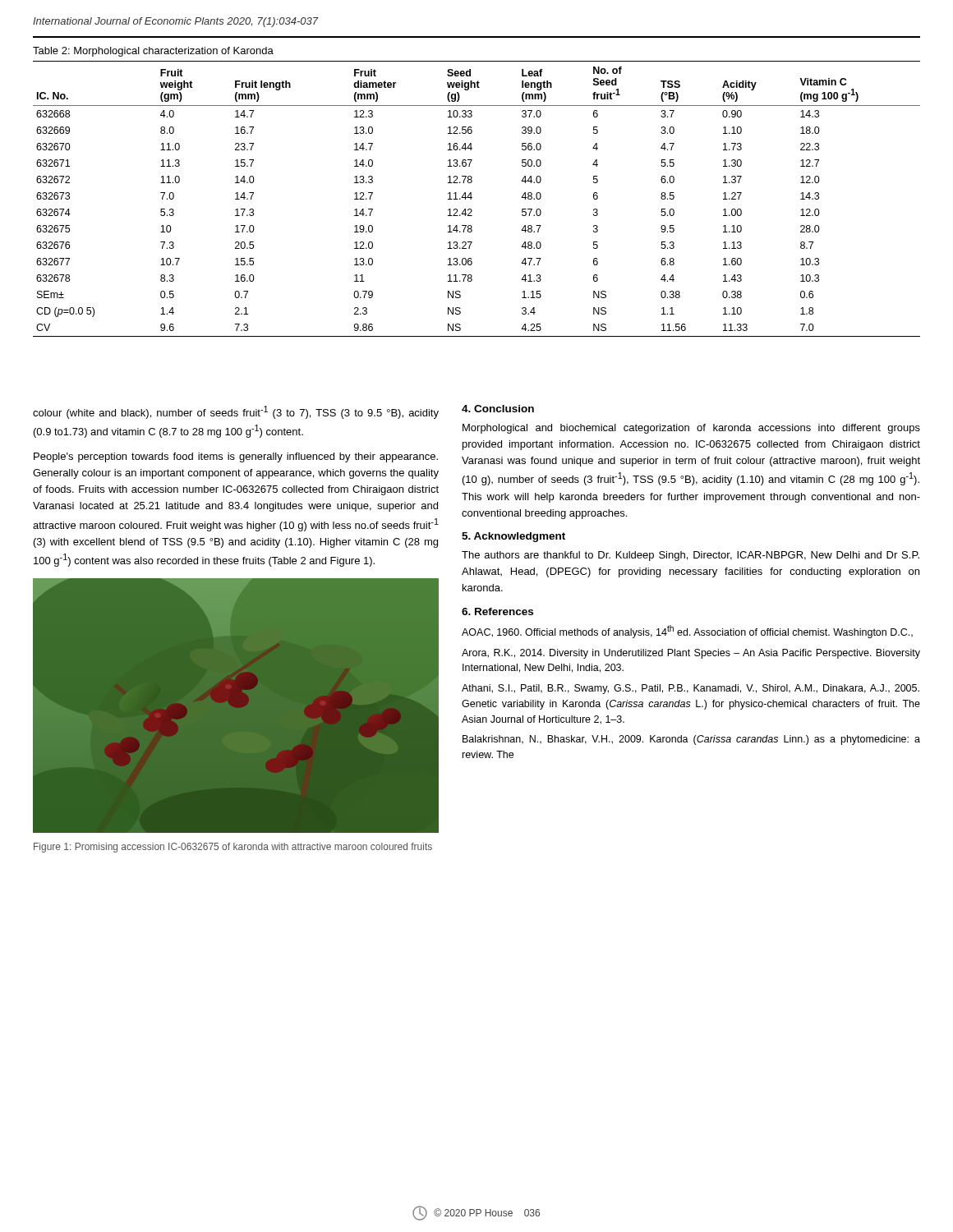This screenshot has width=953, height=1232.
Task: Navigate to the text block starting "The authors are thankful to Dr."
Action: [x=691, y=571]
